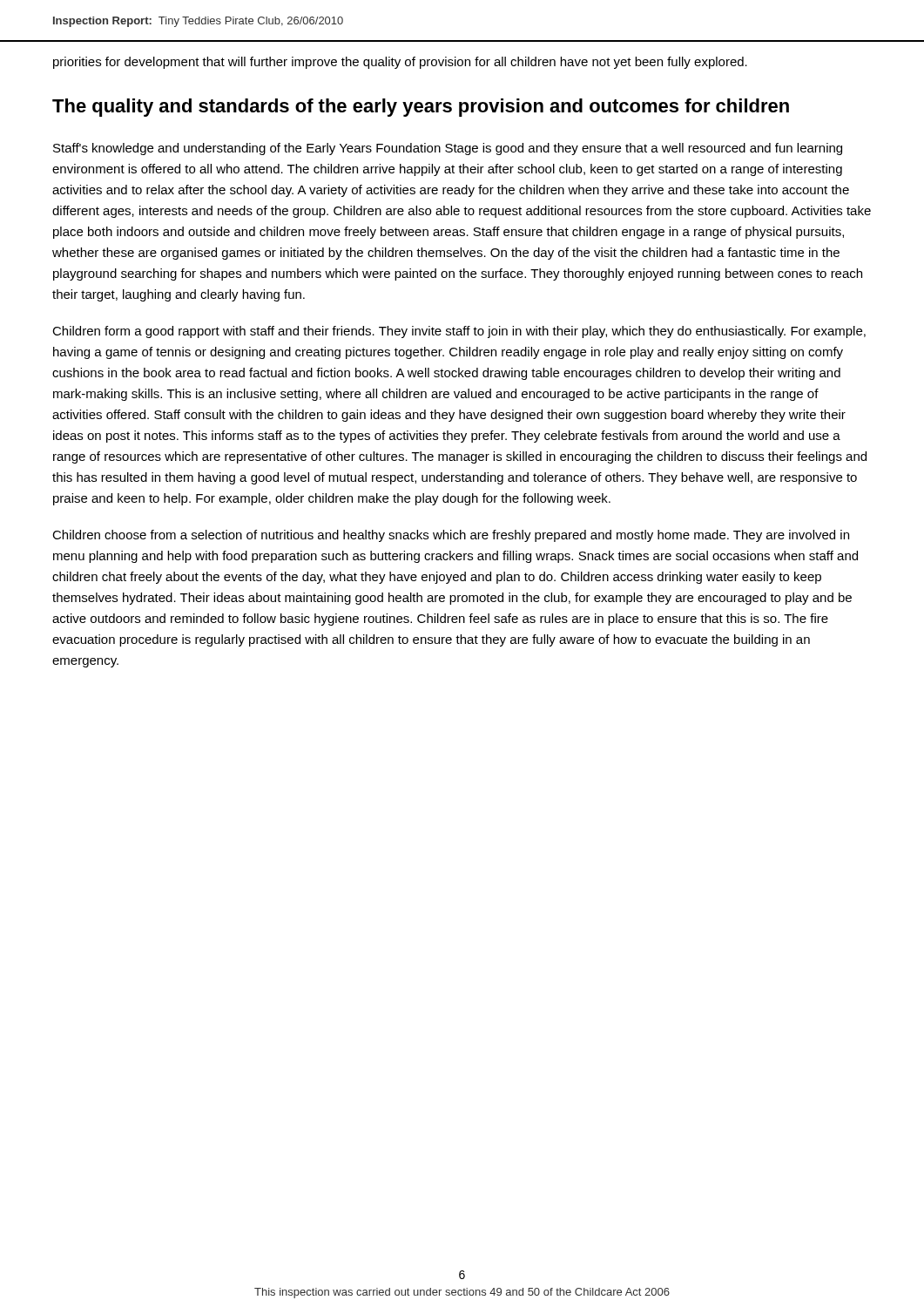This screenshot has height=1307, width=924.
Task: Locate the block of text that opens with "priorities for development that will further"
Action: (400, 61)
